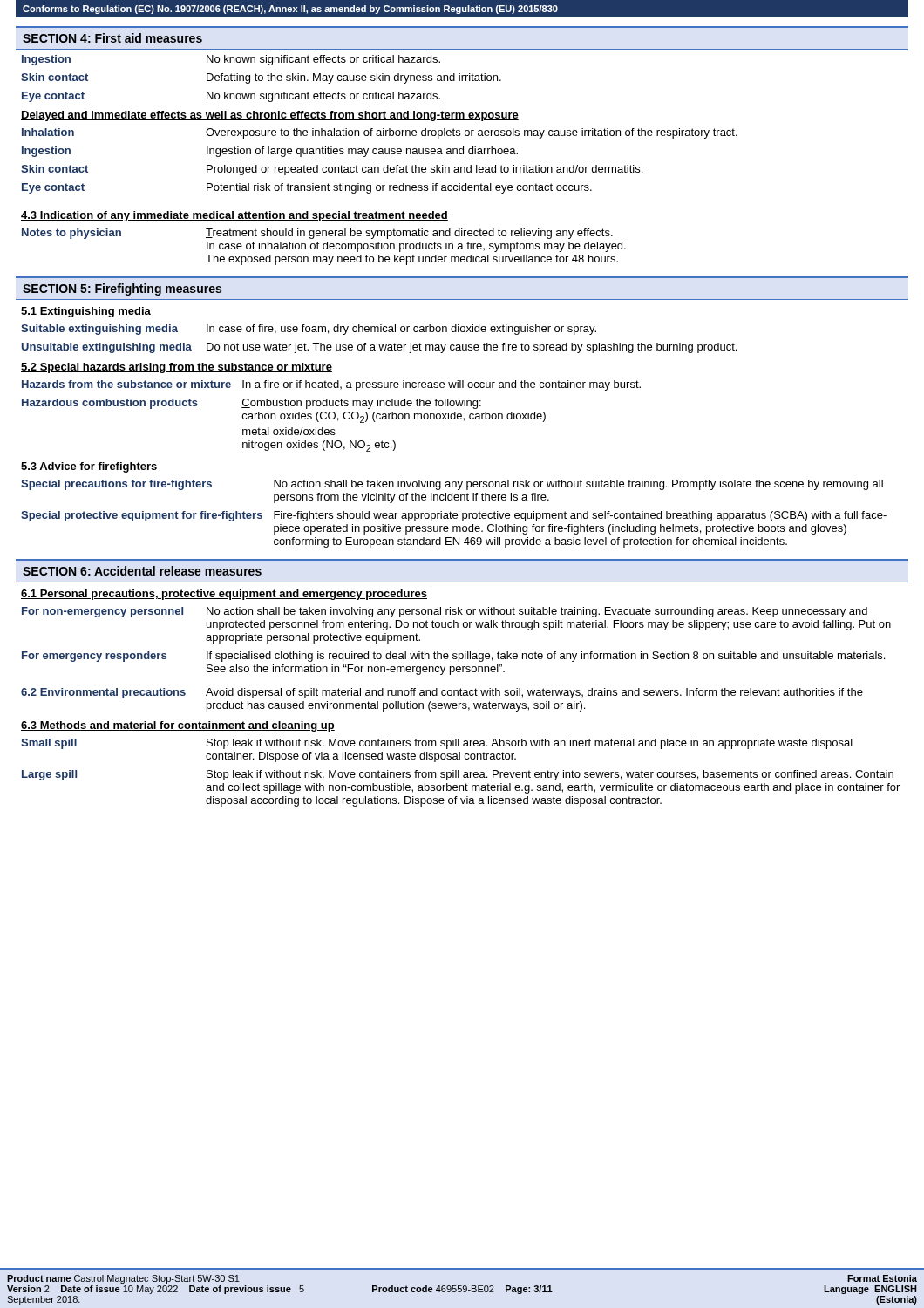This screenshot has height=1308, width=924.
Task: Find the section header on this page that starts "5.2 Special hazards arising from"
Action: 176,367
